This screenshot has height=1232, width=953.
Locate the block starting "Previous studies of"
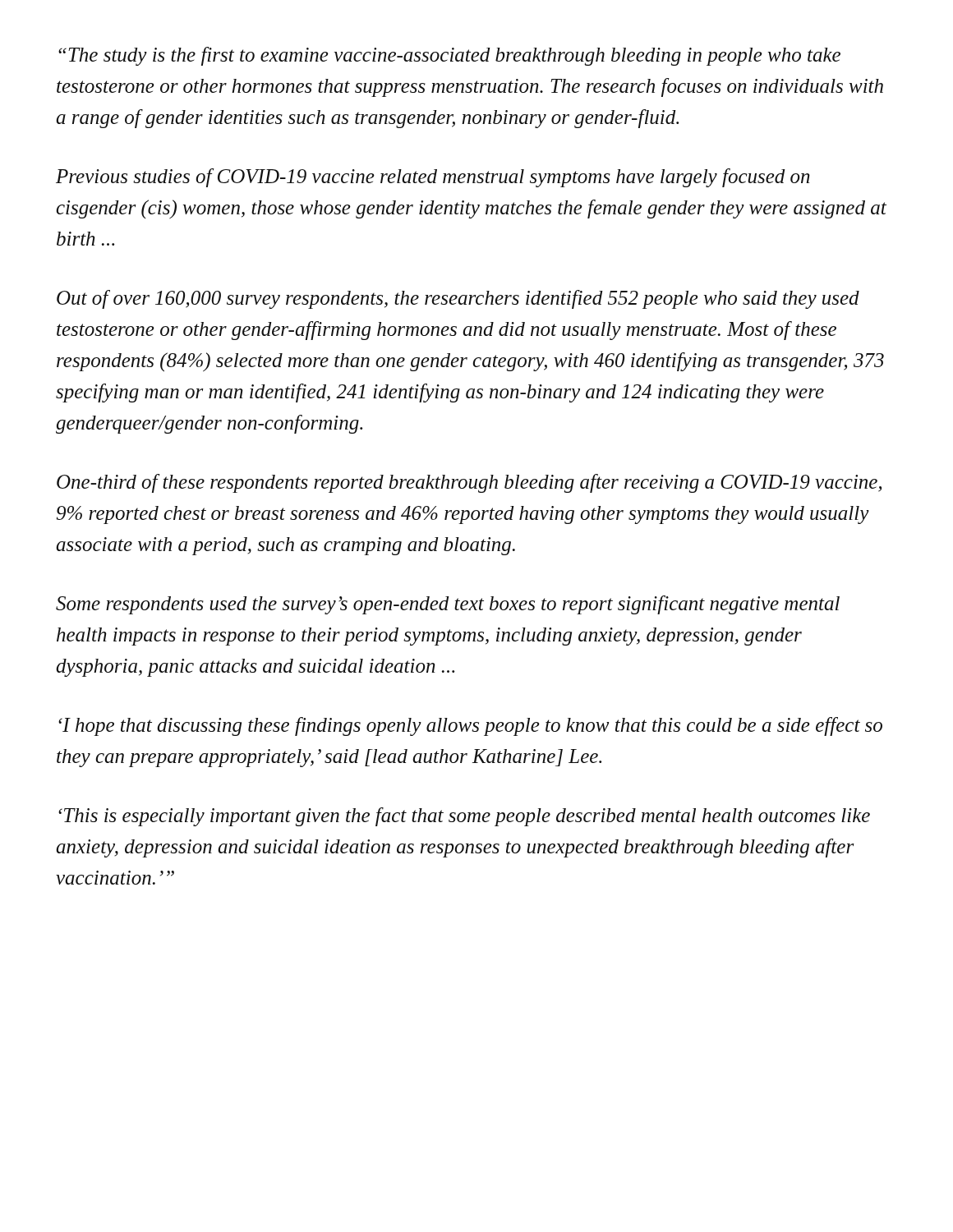click(x=471, y=207)
